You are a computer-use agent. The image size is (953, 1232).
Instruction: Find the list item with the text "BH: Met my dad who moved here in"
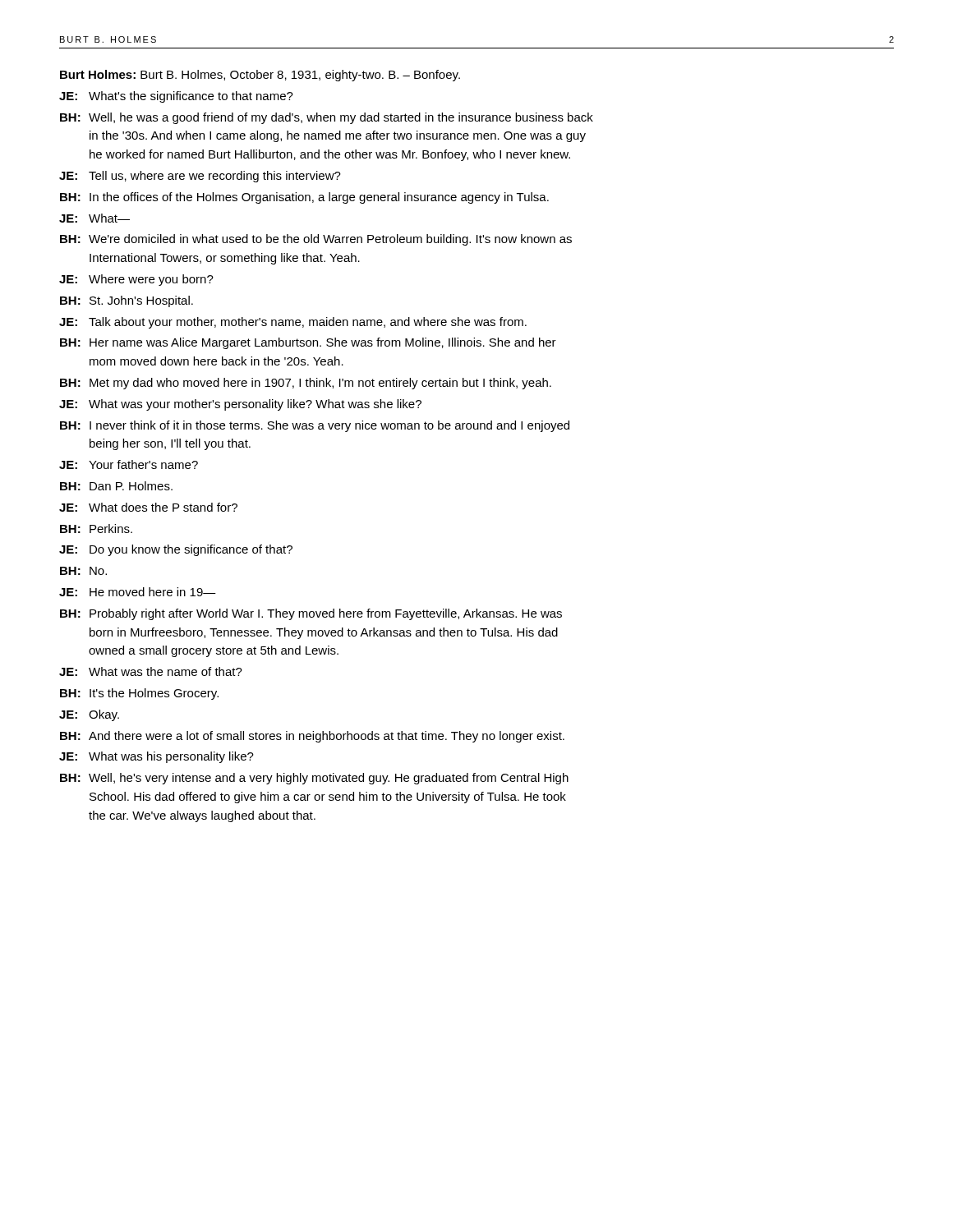pyautogui.click(x=306, y=383)
